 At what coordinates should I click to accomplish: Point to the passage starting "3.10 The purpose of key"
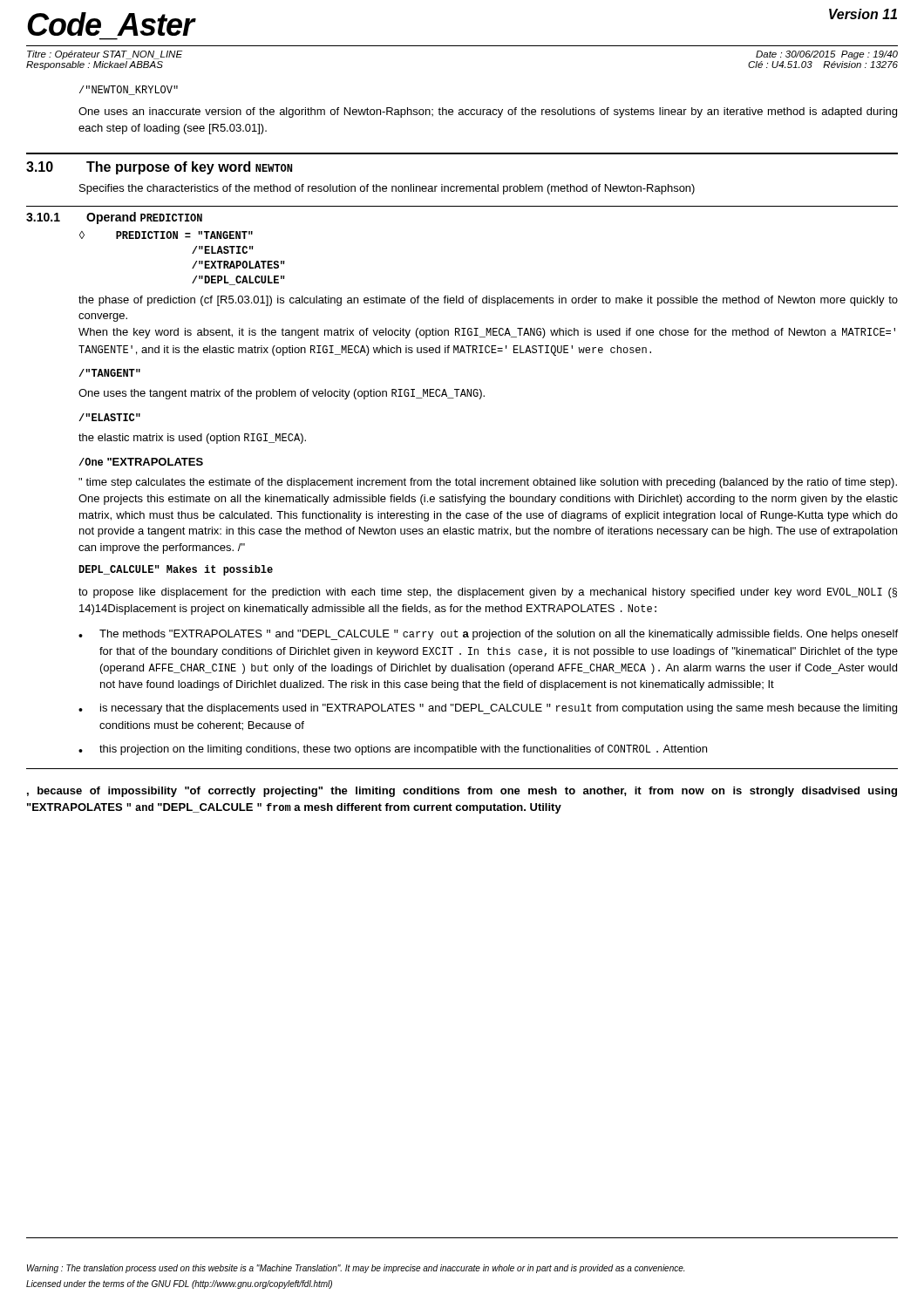462,164
